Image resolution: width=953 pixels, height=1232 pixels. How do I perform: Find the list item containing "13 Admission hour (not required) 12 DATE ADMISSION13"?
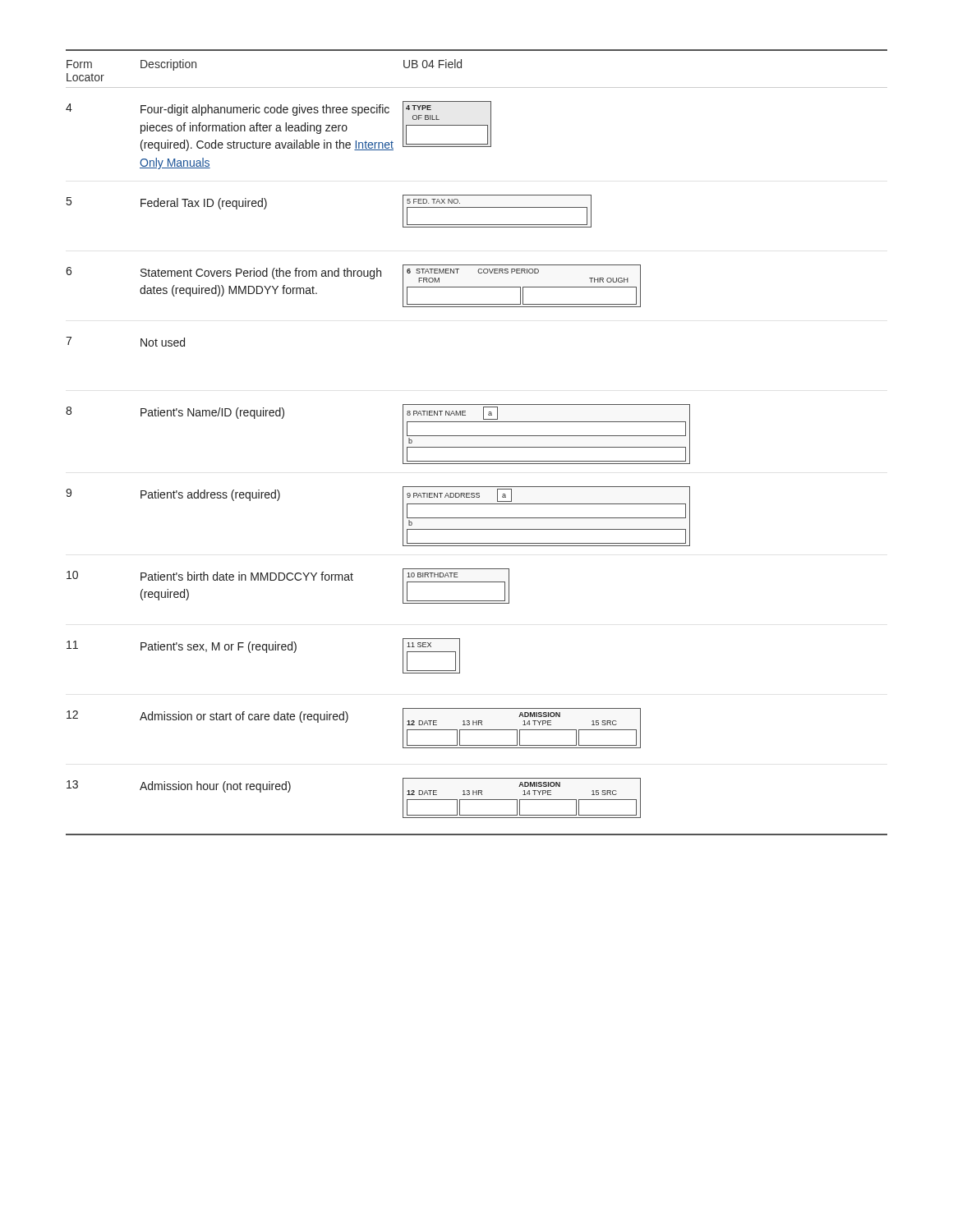(476, 797)
